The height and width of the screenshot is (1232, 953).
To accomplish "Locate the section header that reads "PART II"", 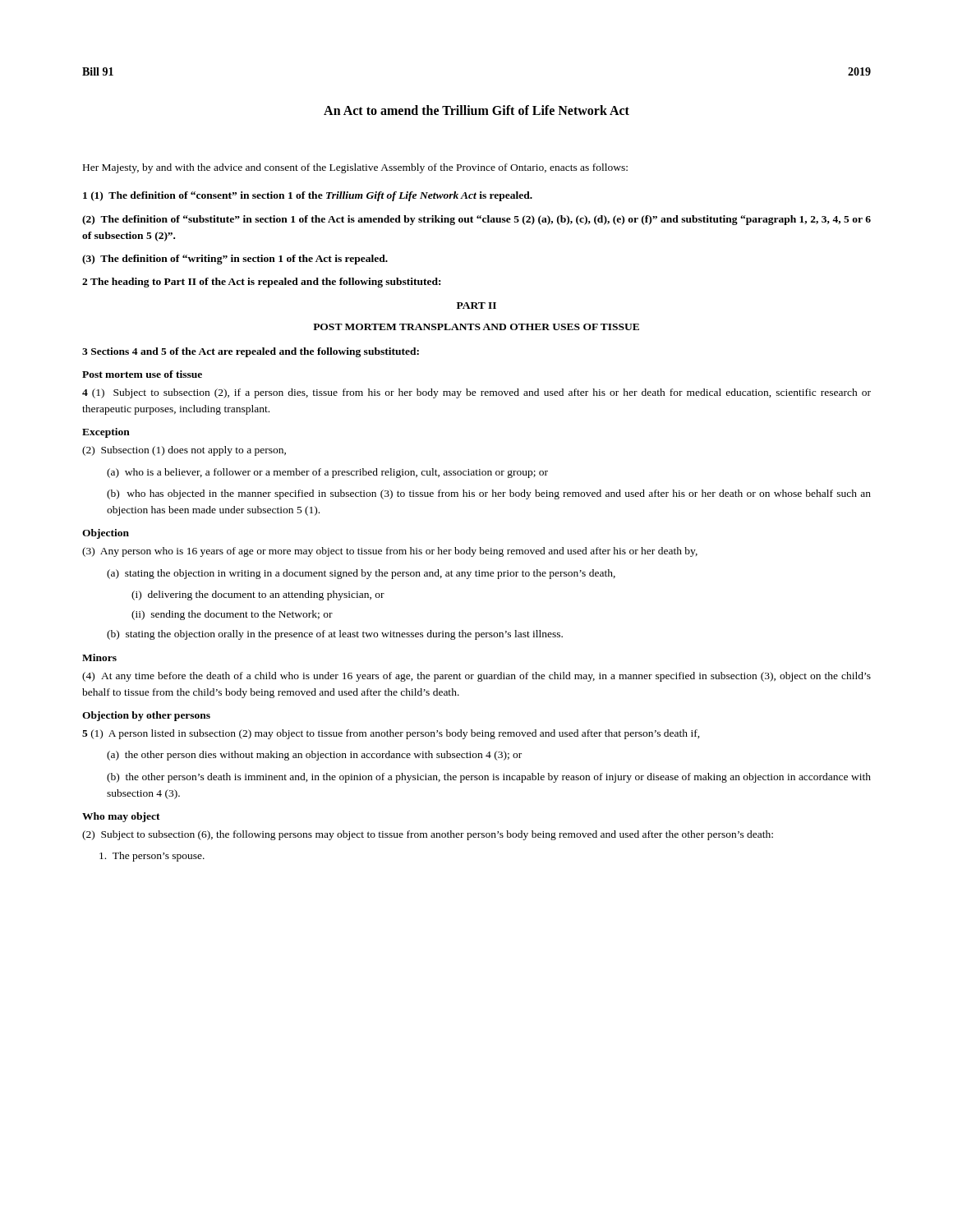I will 476,305.
